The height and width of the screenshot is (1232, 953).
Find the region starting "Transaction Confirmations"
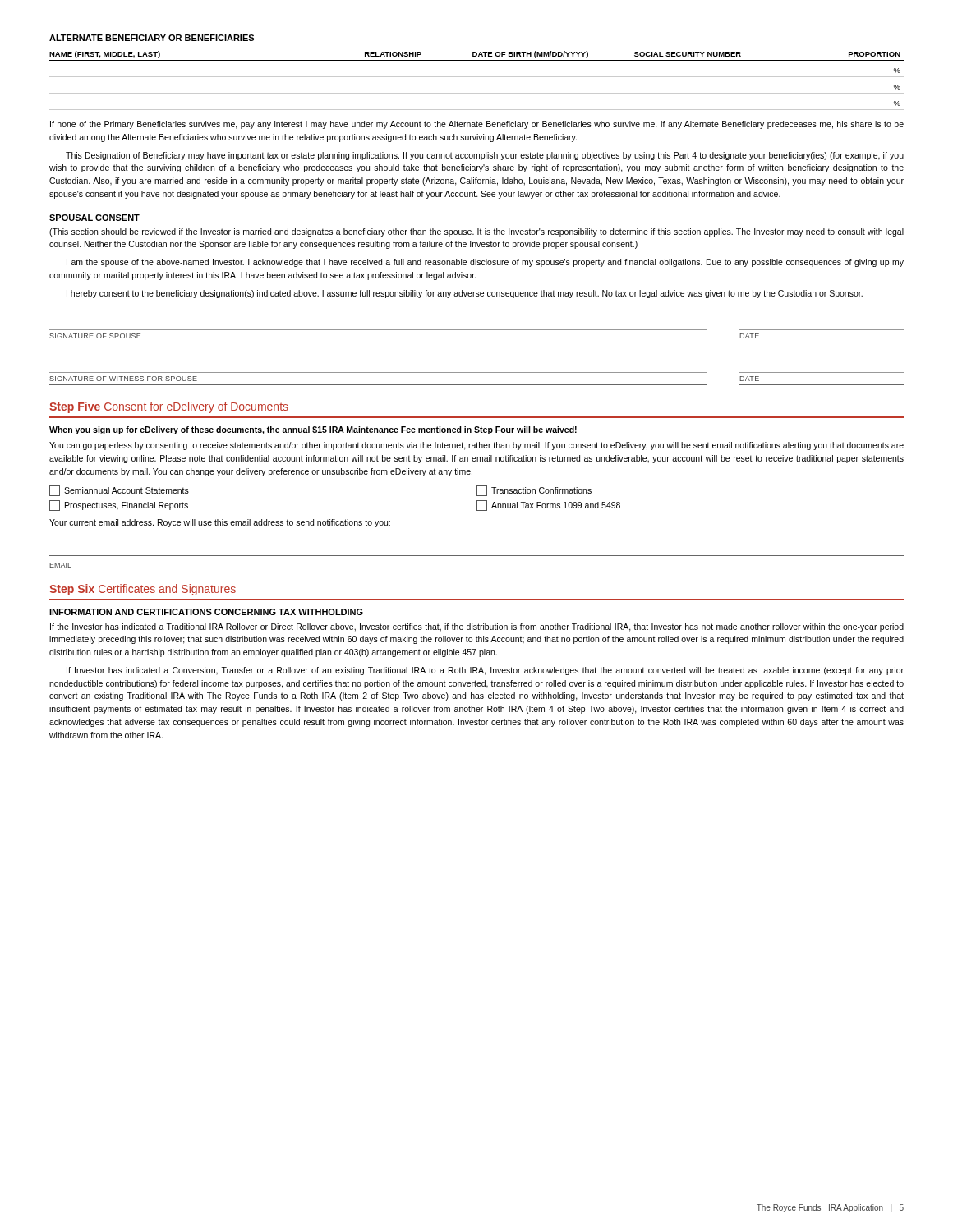534,490
